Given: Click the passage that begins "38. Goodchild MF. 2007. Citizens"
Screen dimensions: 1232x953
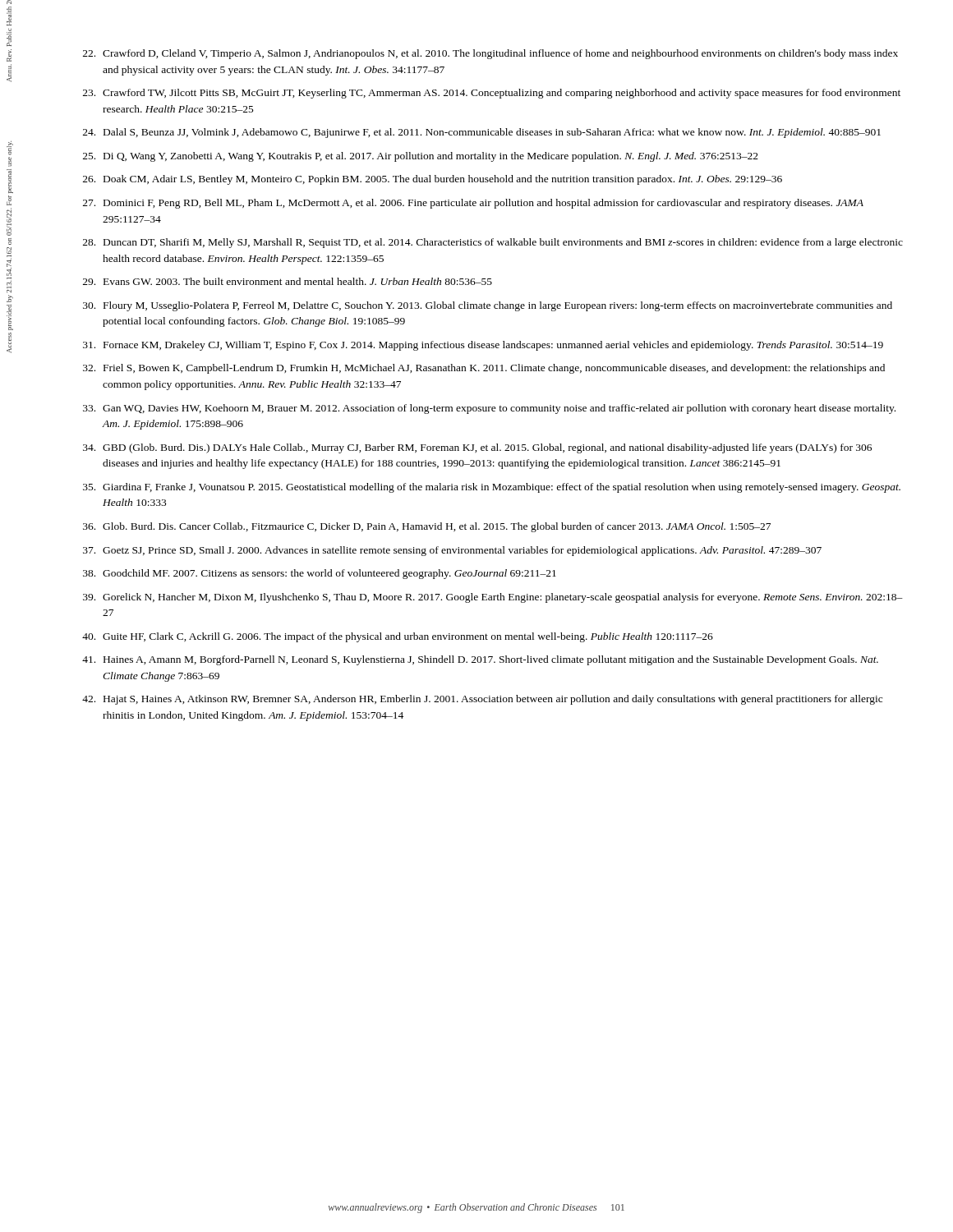Looking at the screenshot, I should [x=489, y=573].
